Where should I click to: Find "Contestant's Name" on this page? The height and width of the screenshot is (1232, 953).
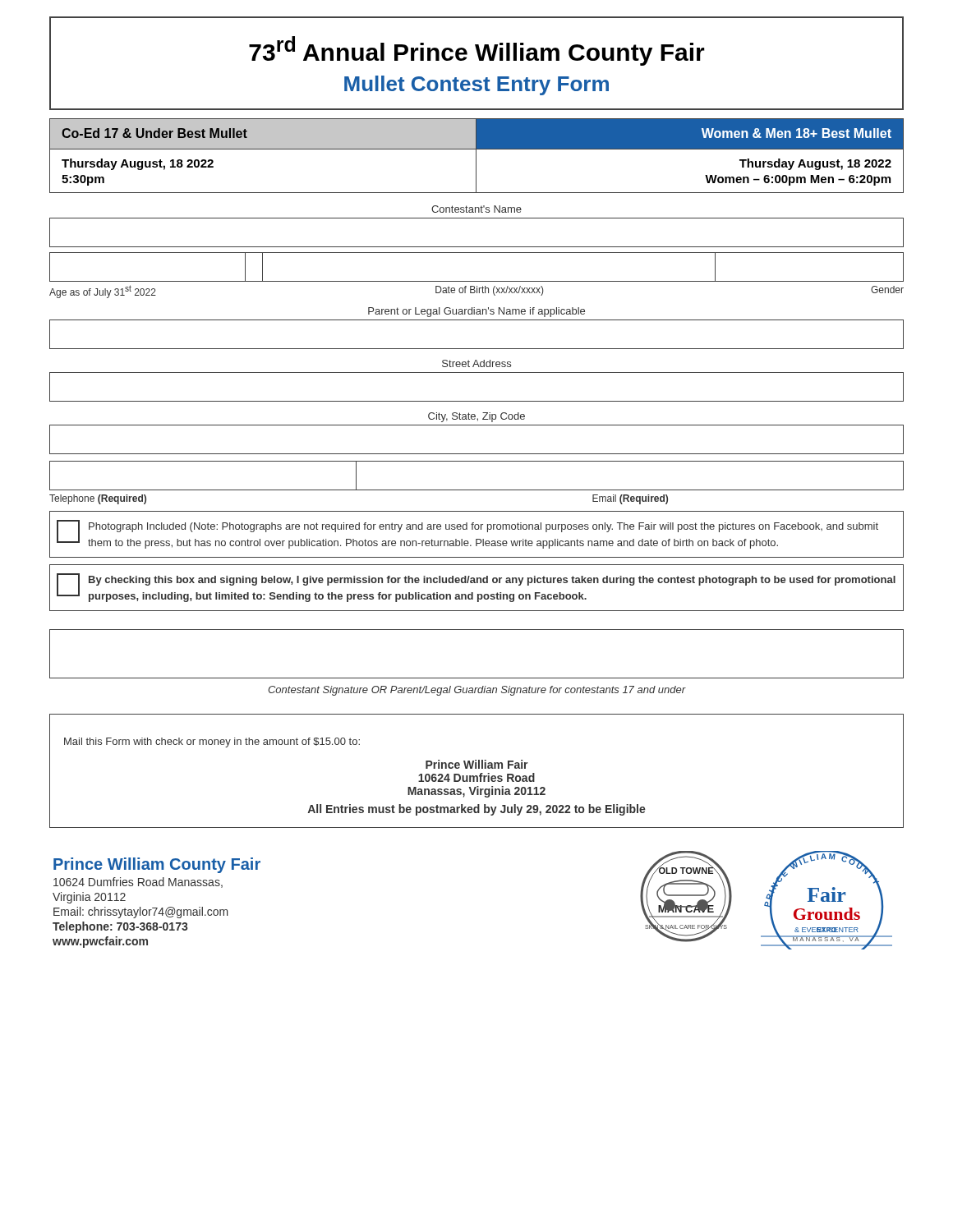click(x=476, y=209)
